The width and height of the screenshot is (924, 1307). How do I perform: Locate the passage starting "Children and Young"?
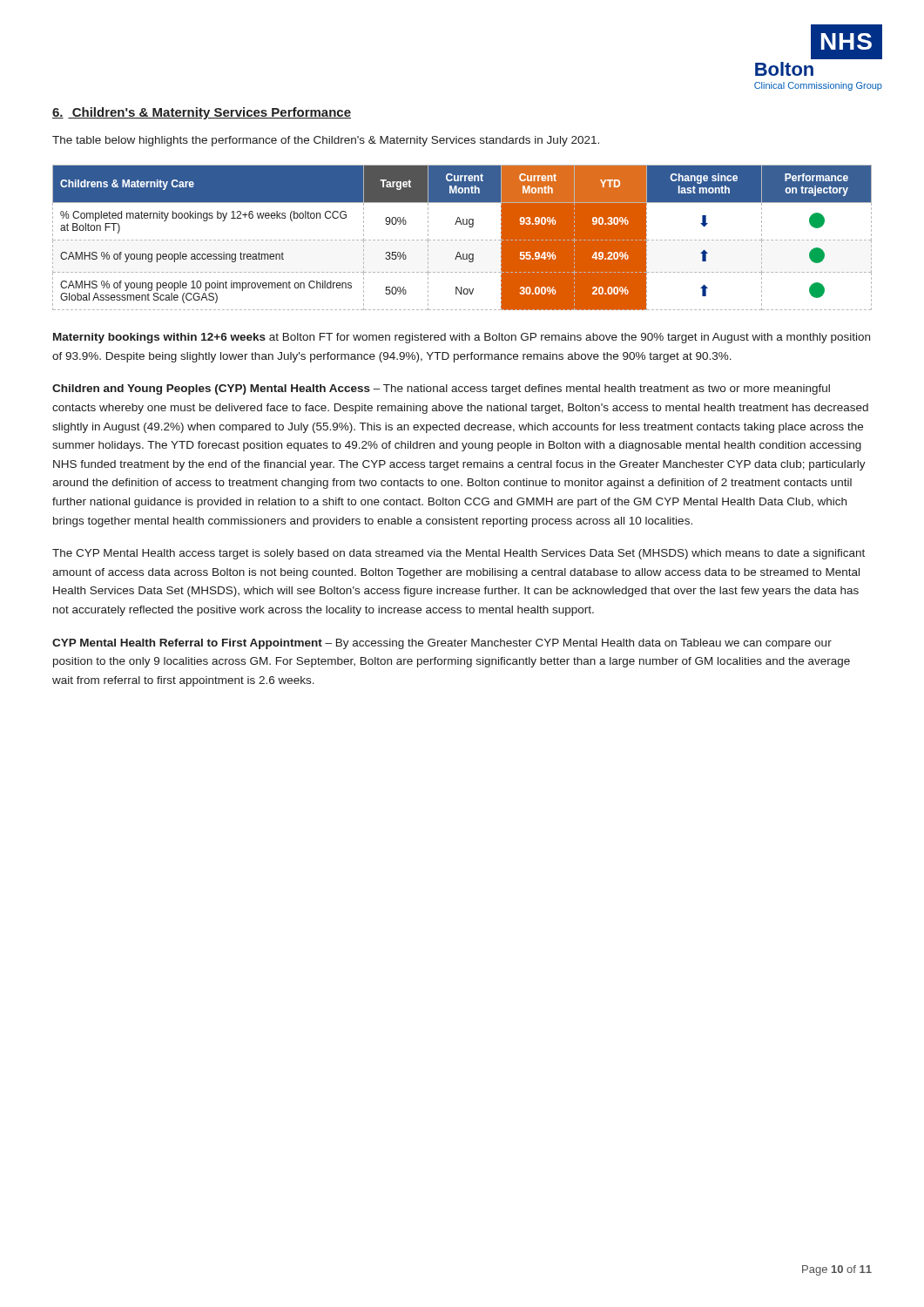tap(461, 454)
